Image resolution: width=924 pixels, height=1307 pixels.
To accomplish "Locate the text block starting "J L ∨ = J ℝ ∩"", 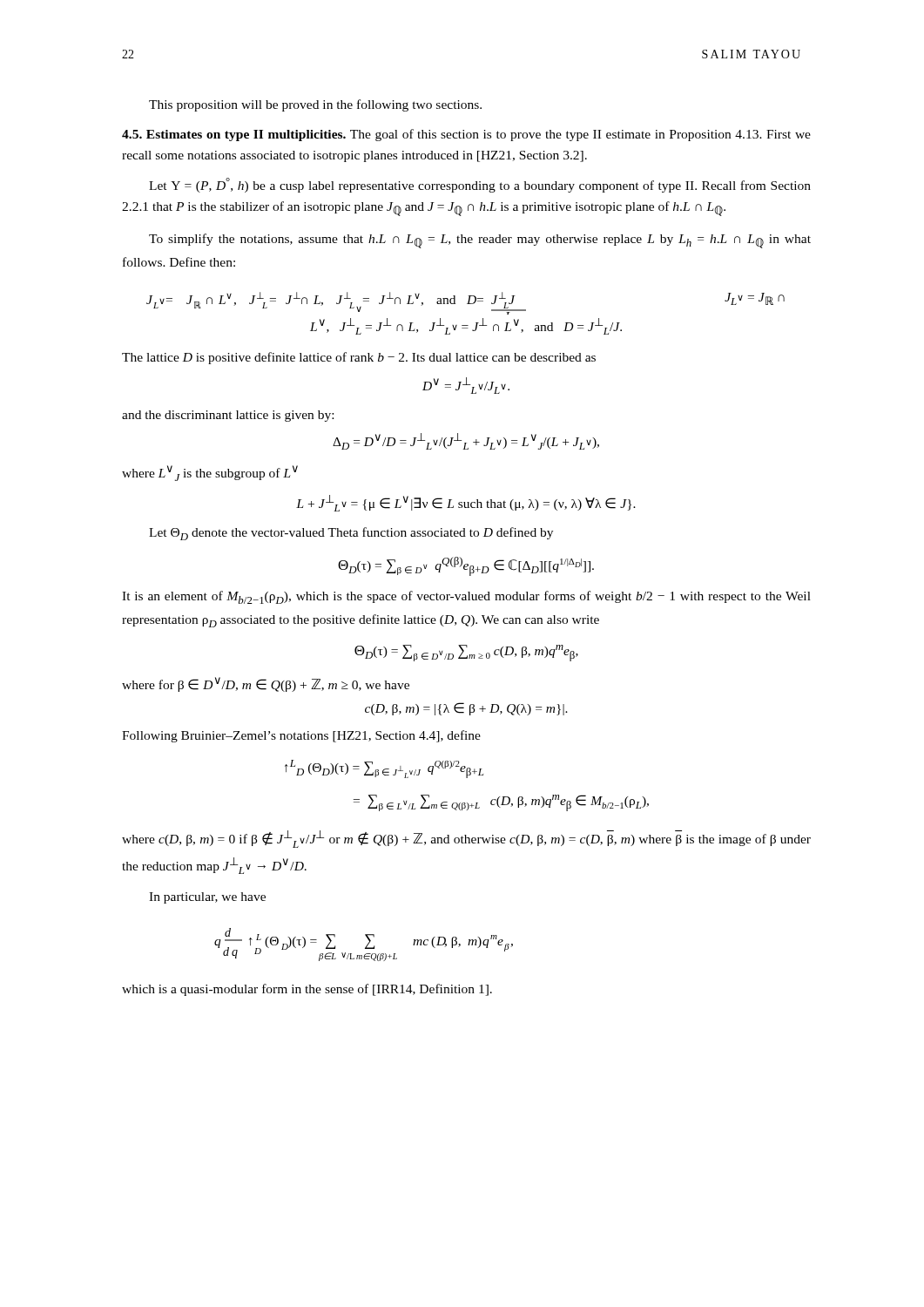I will coord(466,309).
